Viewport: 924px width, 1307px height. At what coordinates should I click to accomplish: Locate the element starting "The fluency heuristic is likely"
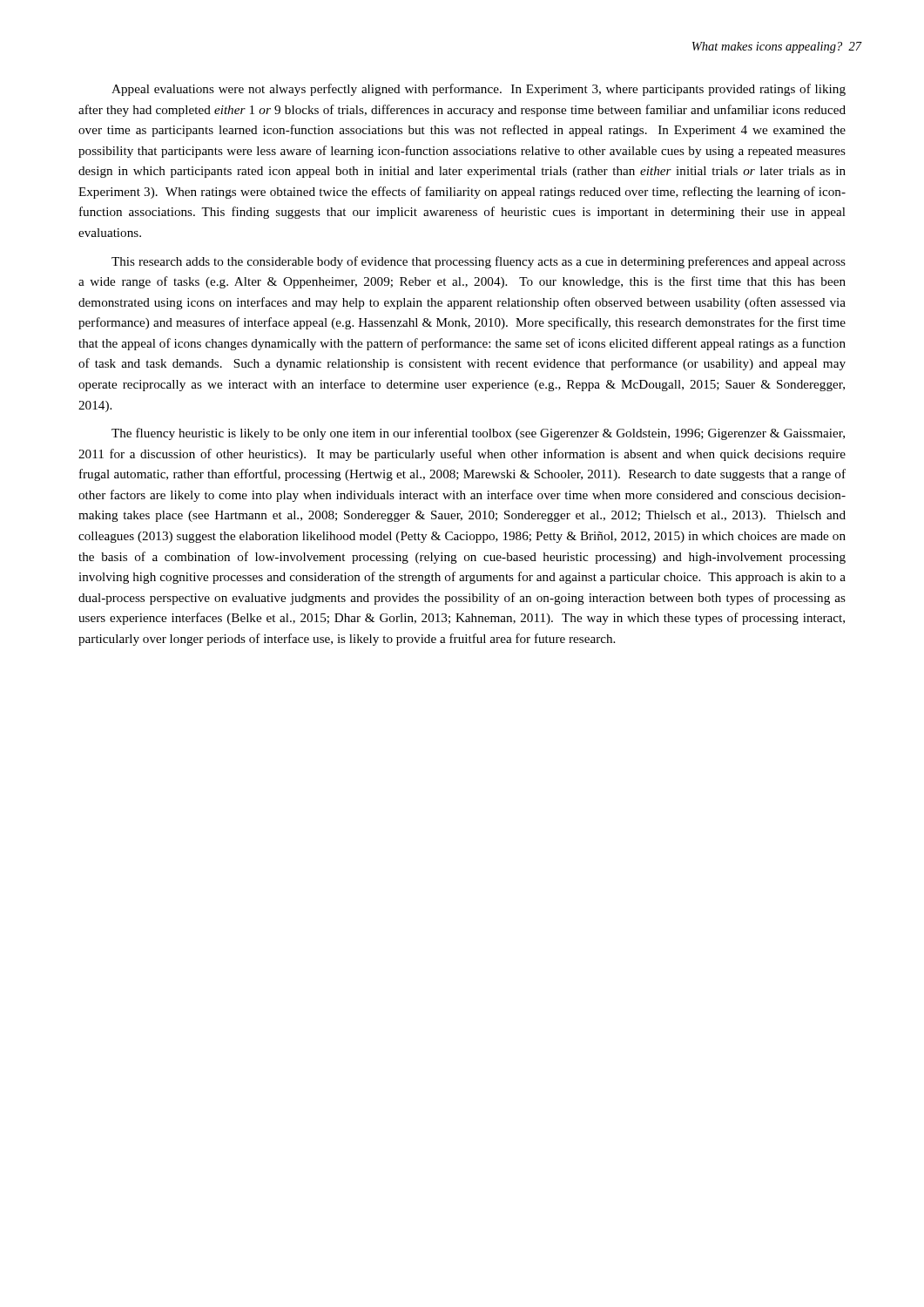tap(462, 535)
